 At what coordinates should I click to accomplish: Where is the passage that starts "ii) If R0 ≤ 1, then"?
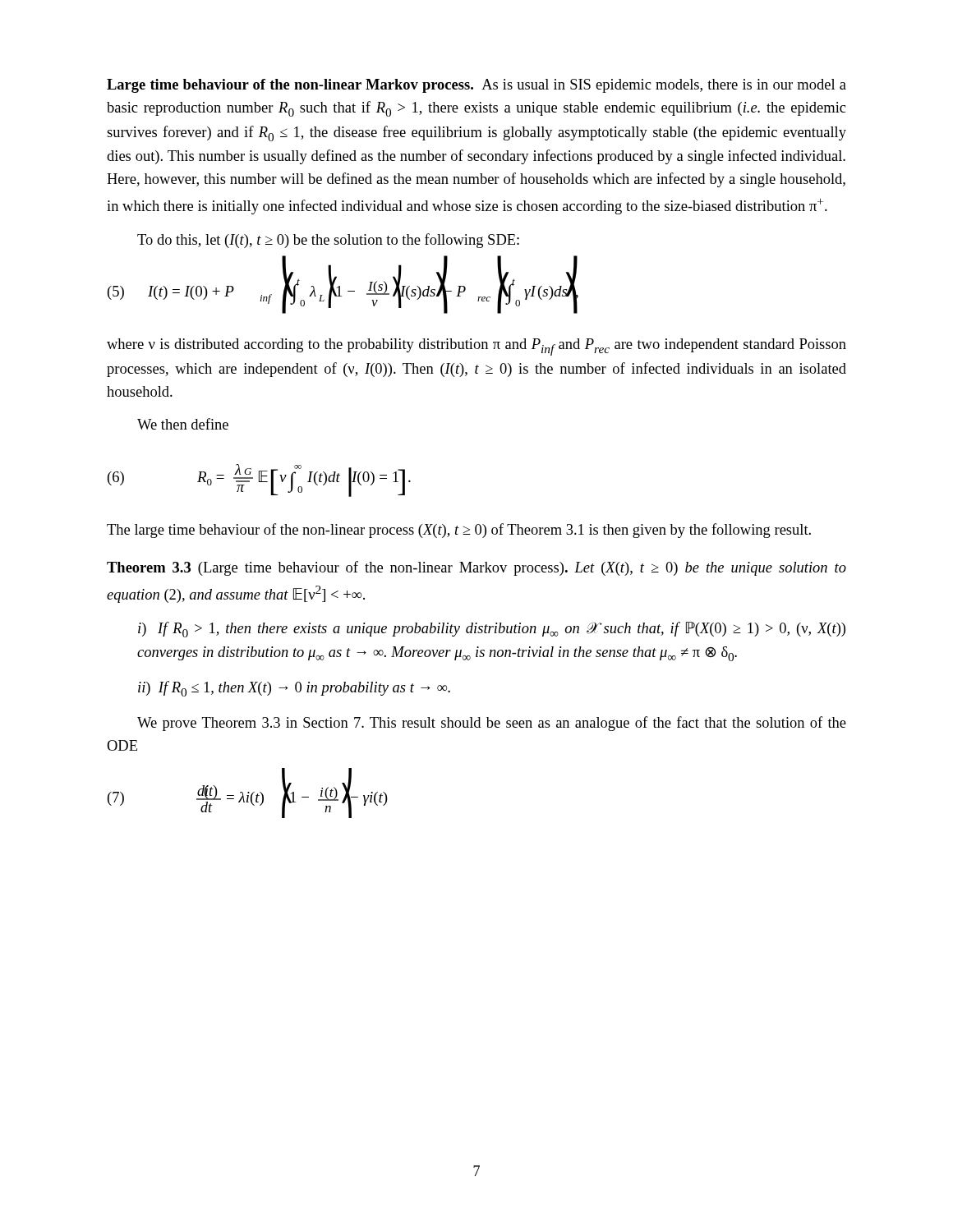(x=294, y=689)
